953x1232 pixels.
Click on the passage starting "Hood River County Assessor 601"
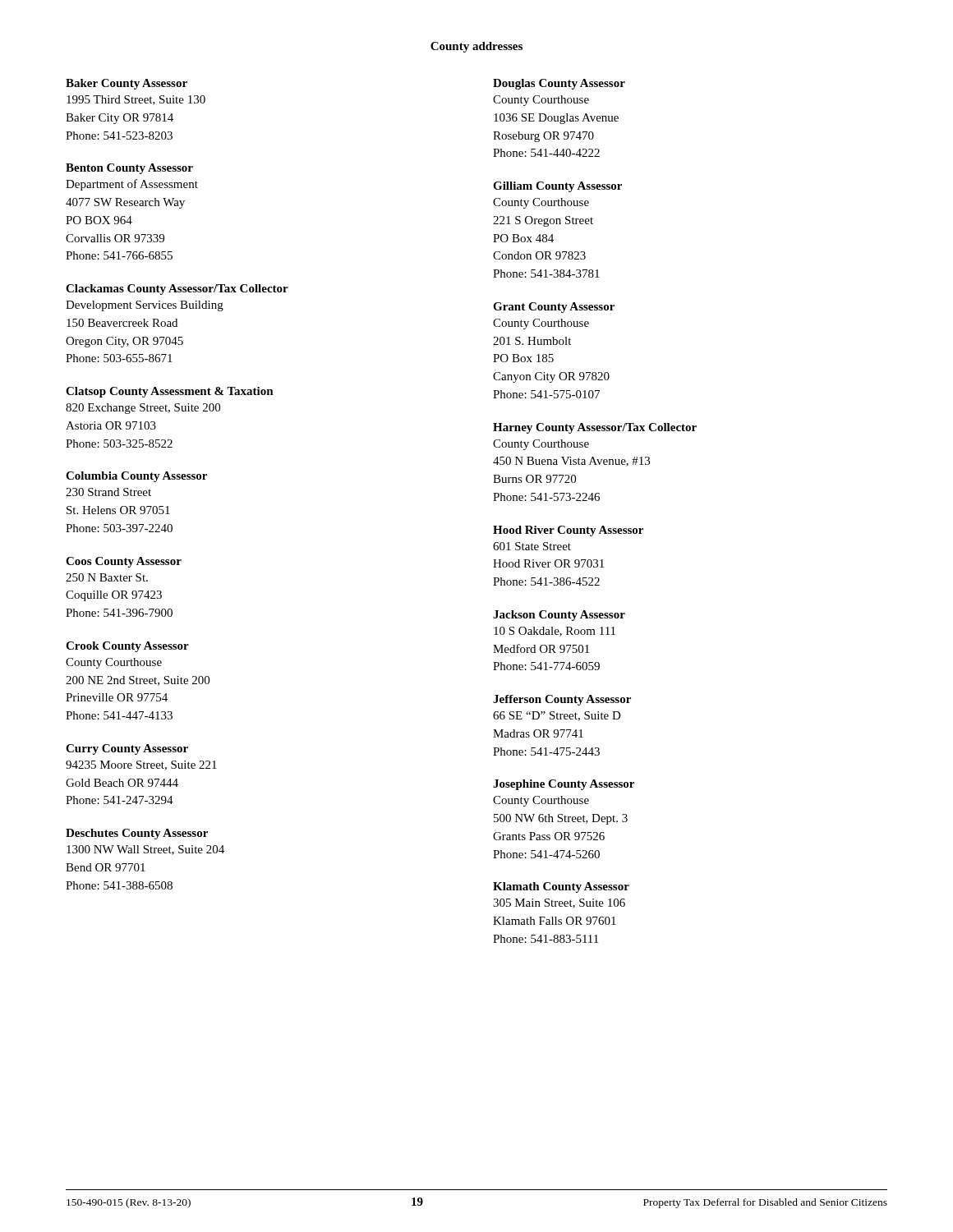coord(568,531)
